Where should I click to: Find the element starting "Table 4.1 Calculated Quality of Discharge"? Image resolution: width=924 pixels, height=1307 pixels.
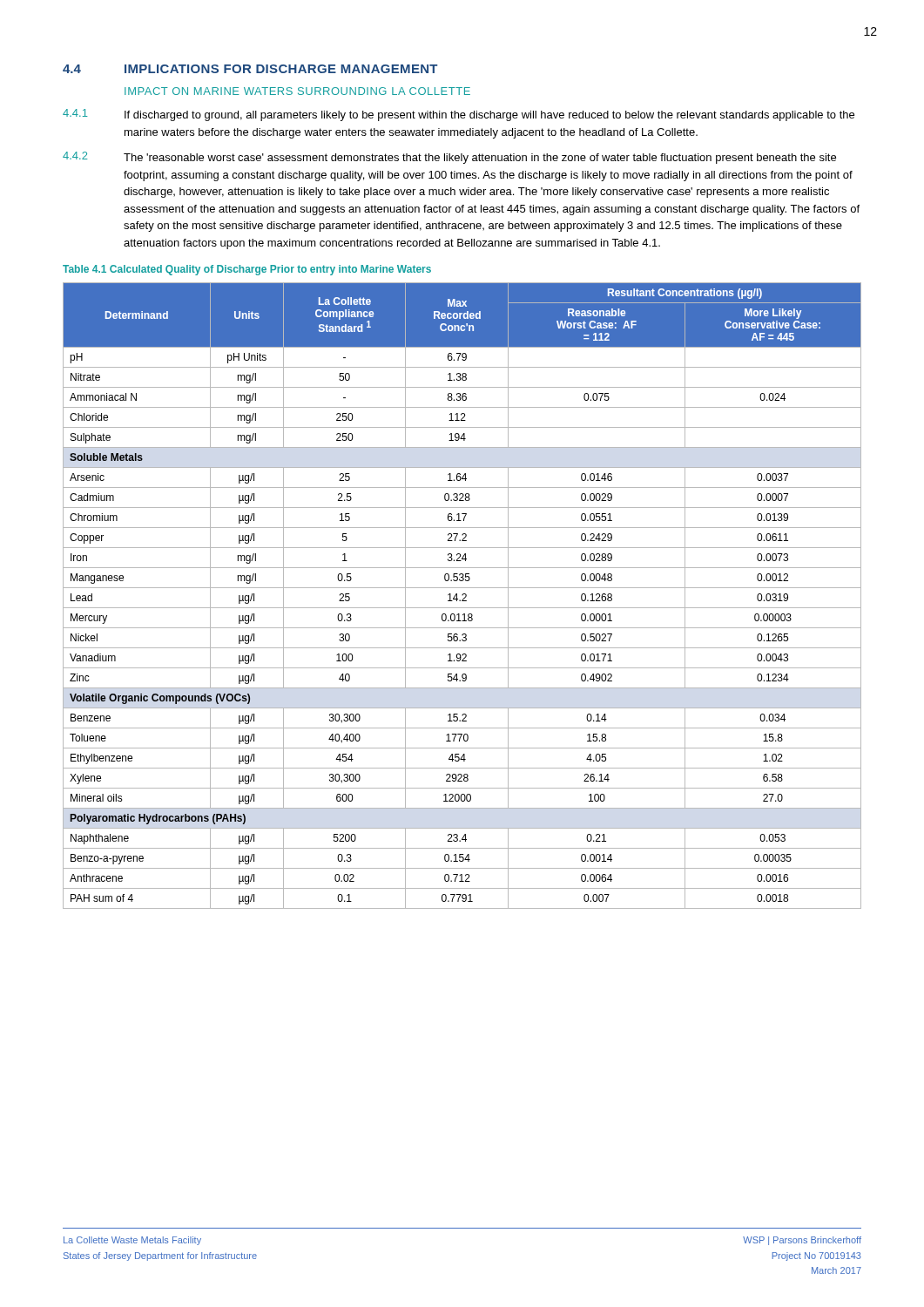[247, 269]
